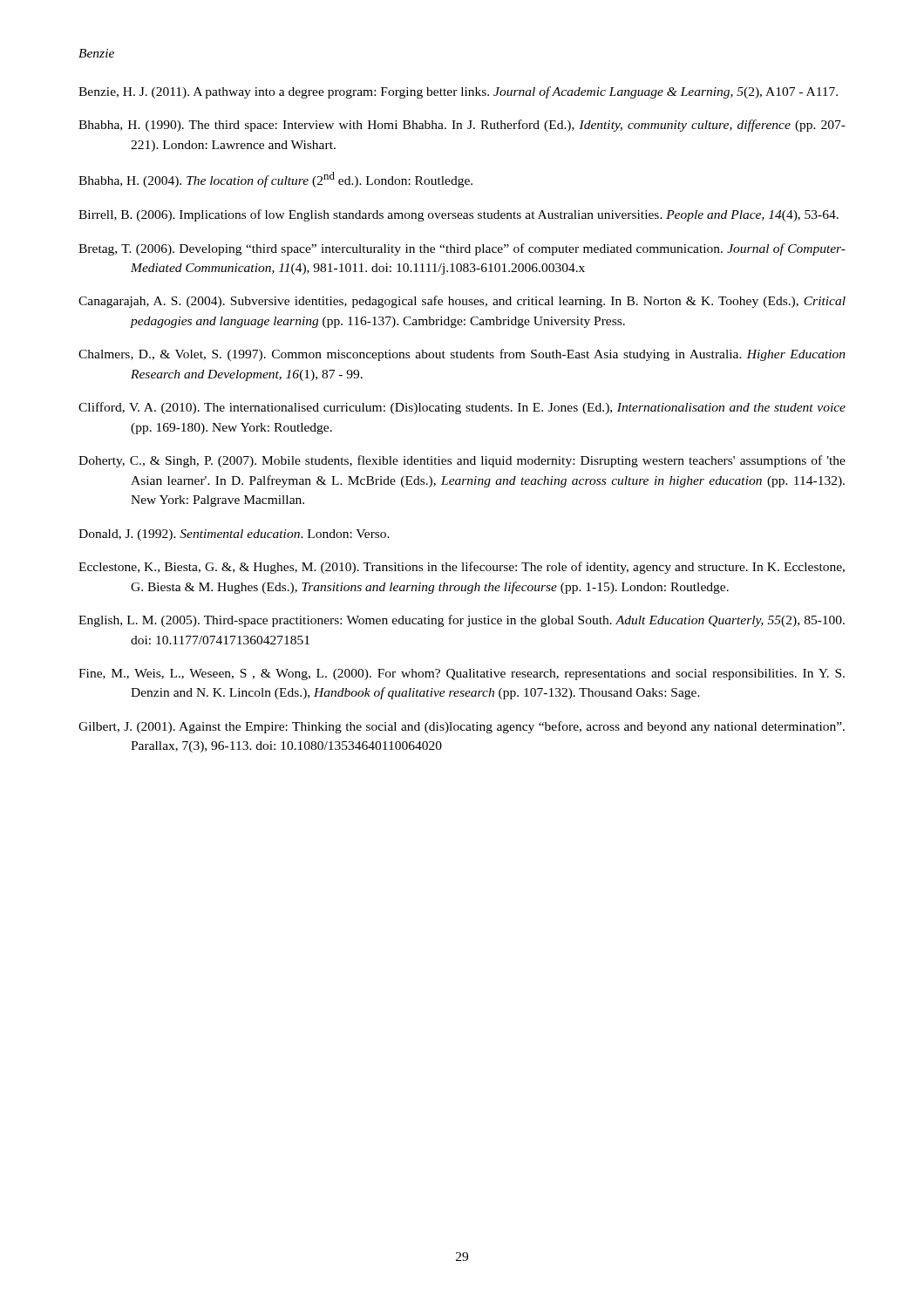
Task: Select the list item containing "Doherty, C., & Singh, P. (2007)."
Action: point(462,480)
